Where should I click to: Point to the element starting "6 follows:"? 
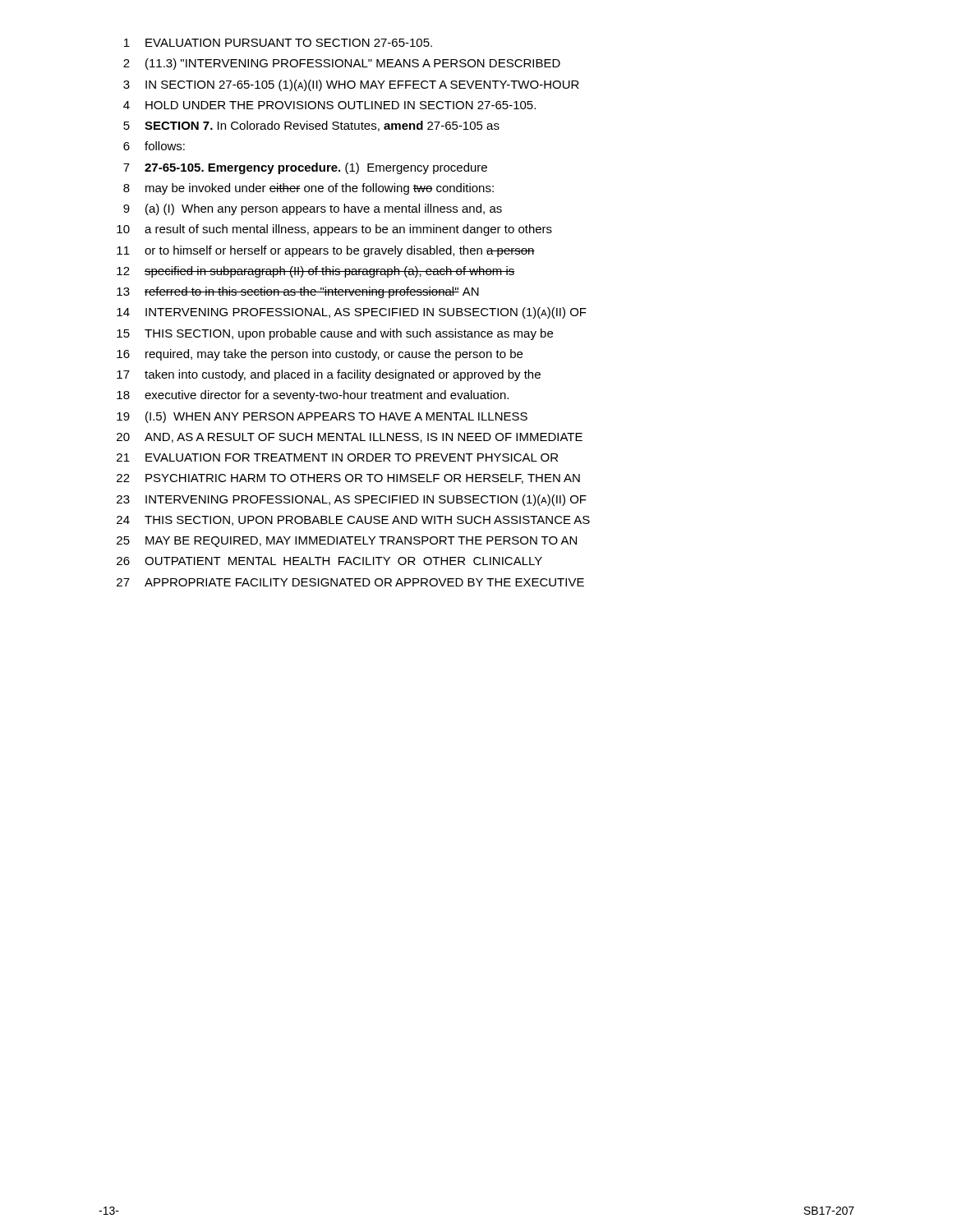154,146
